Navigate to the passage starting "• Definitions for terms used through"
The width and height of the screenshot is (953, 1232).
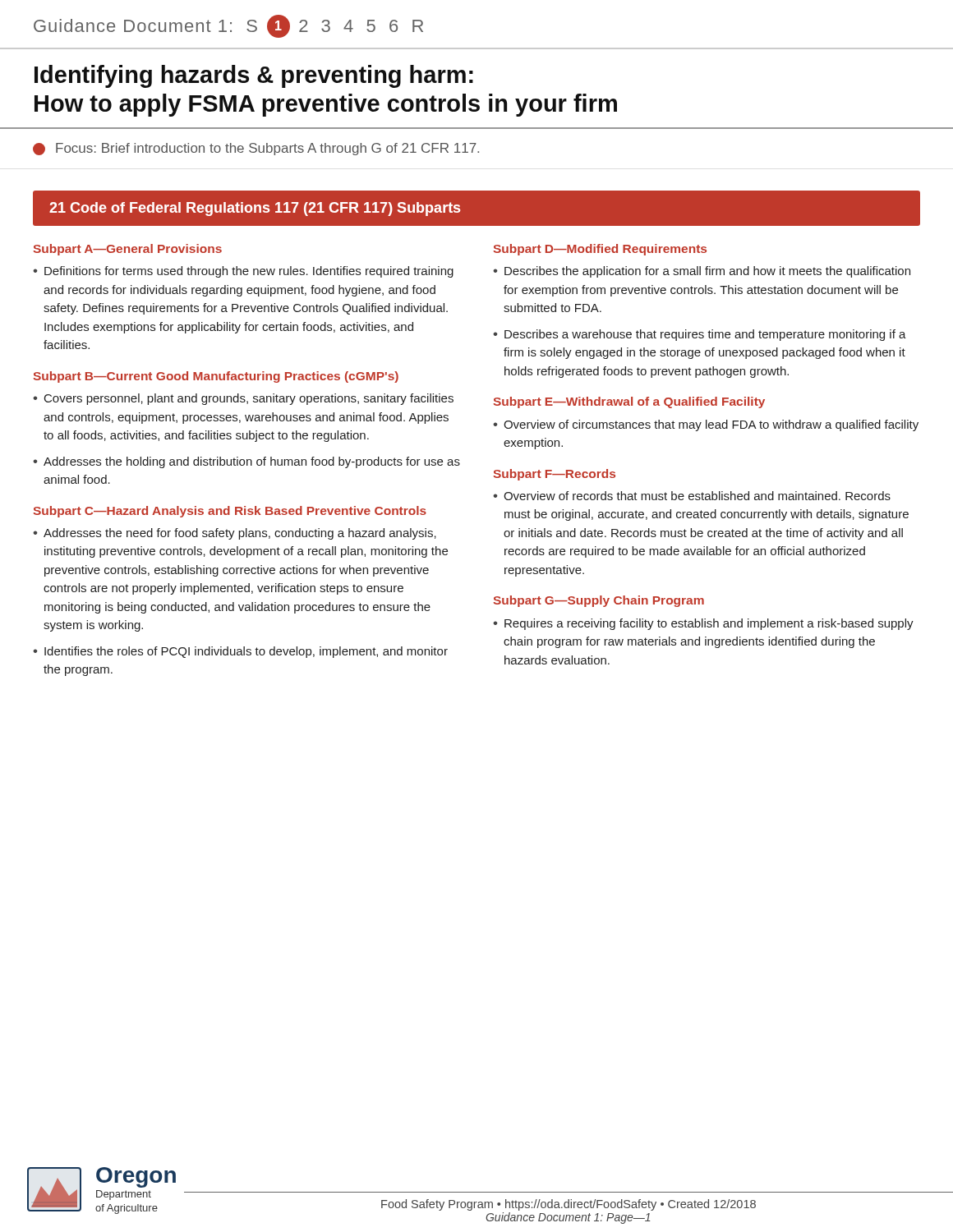[x=246, y=308]
